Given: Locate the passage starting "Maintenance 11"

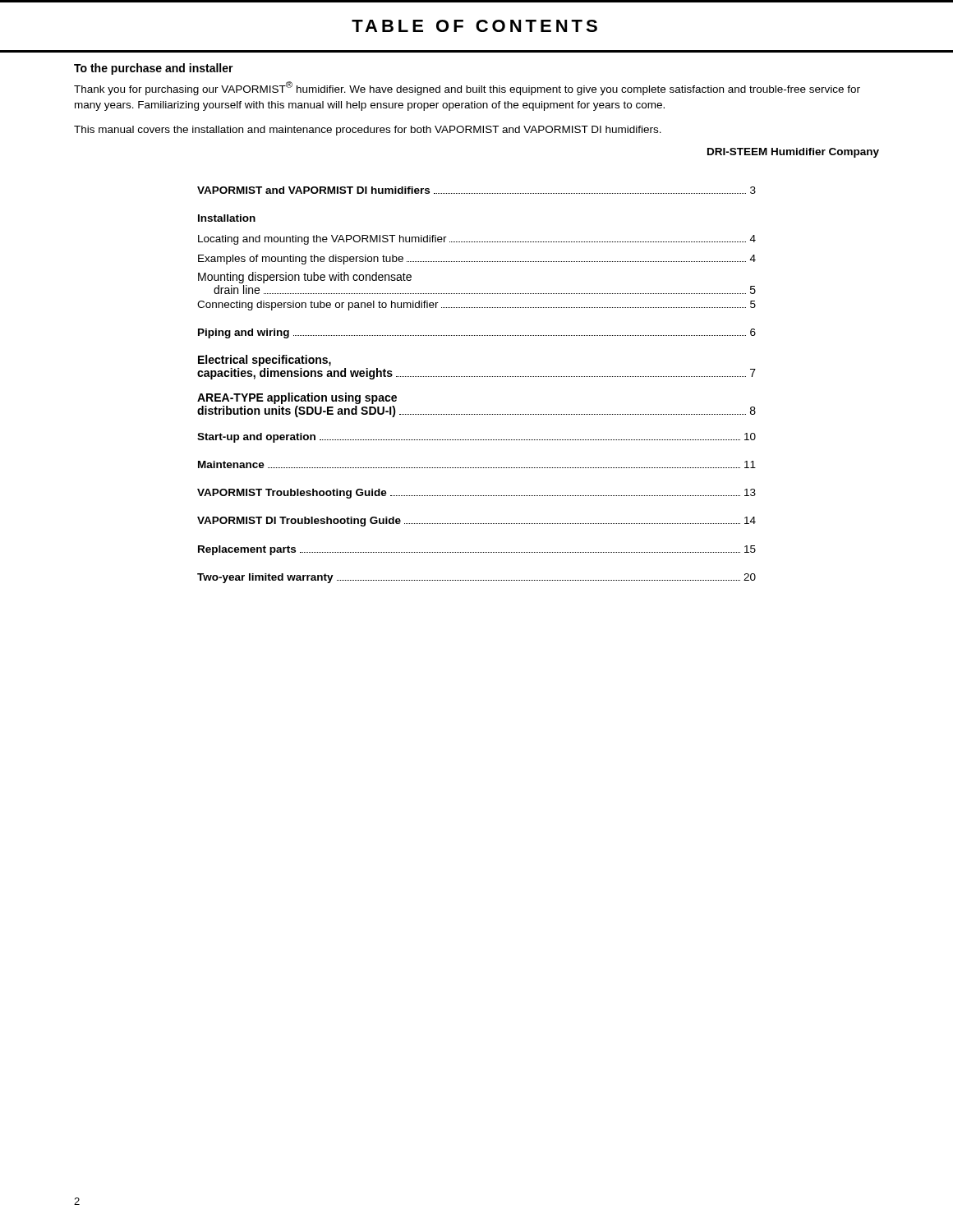Looking at the screenshot, I should pos(476,465).
